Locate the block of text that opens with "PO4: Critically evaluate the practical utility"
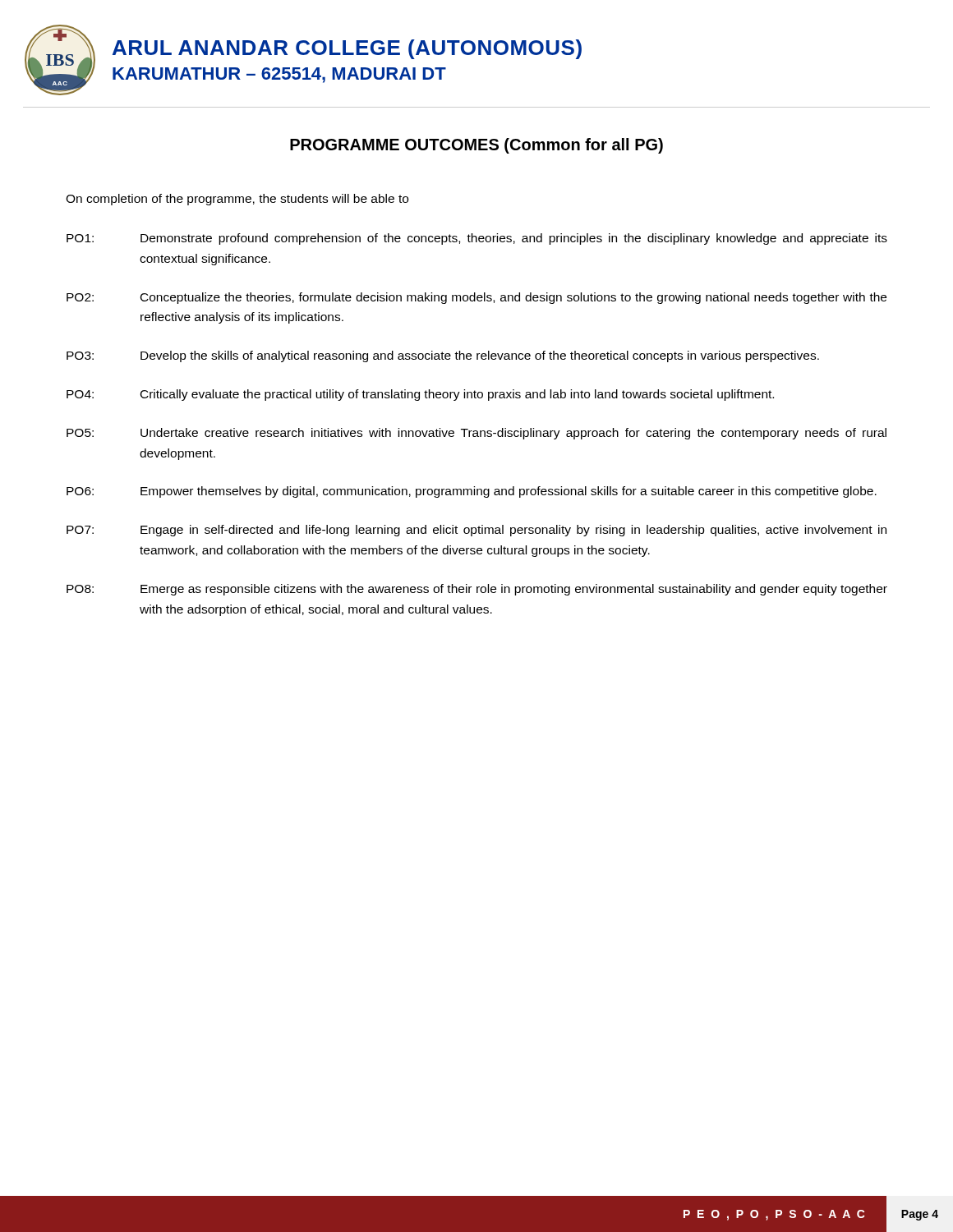The image size is (953, 1232). click(421, 395)
